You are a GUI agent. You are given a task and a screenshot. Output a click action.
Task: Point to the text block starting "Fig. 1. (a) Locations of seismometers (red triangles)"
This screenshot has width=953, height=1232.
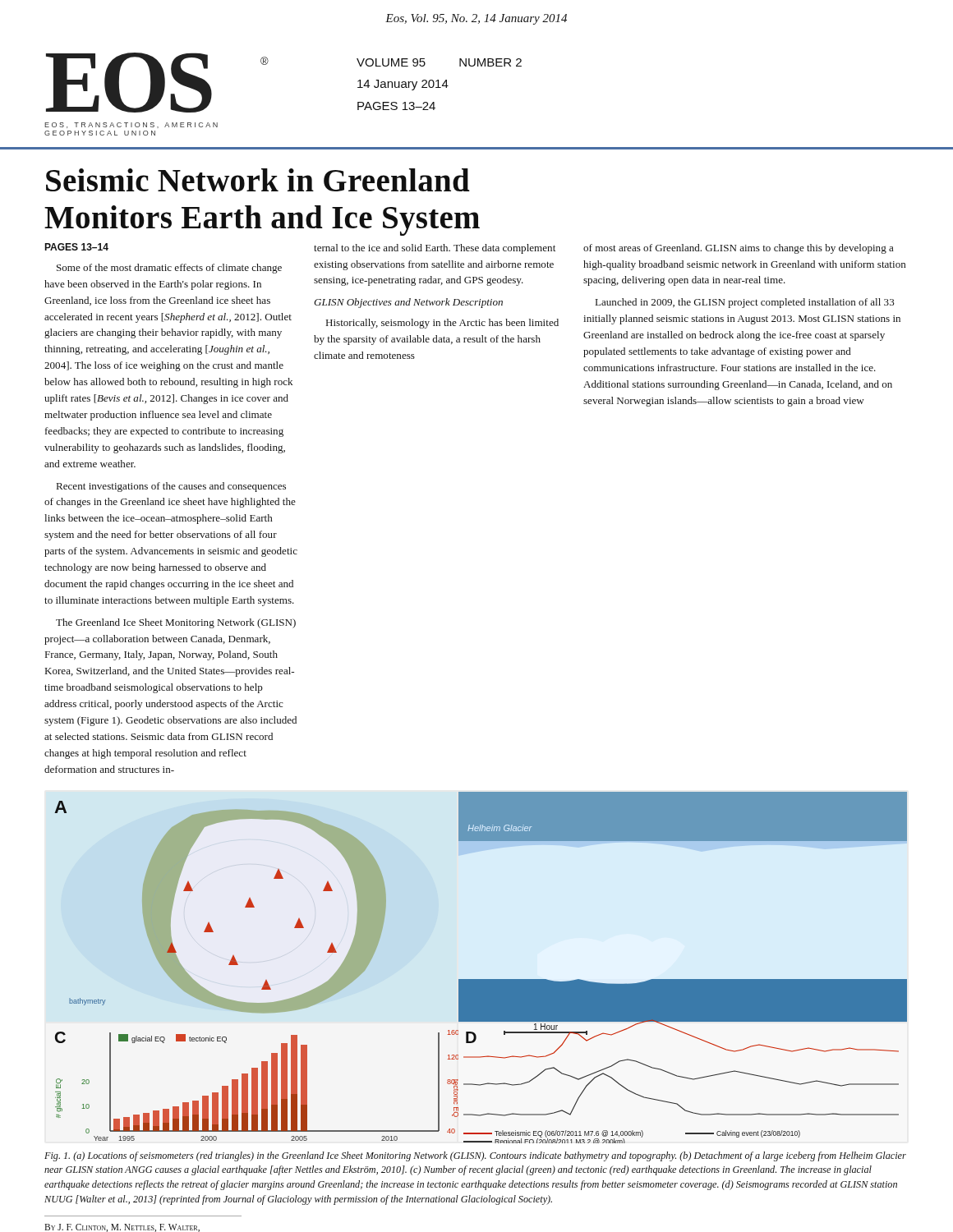tap(475, 1177)
